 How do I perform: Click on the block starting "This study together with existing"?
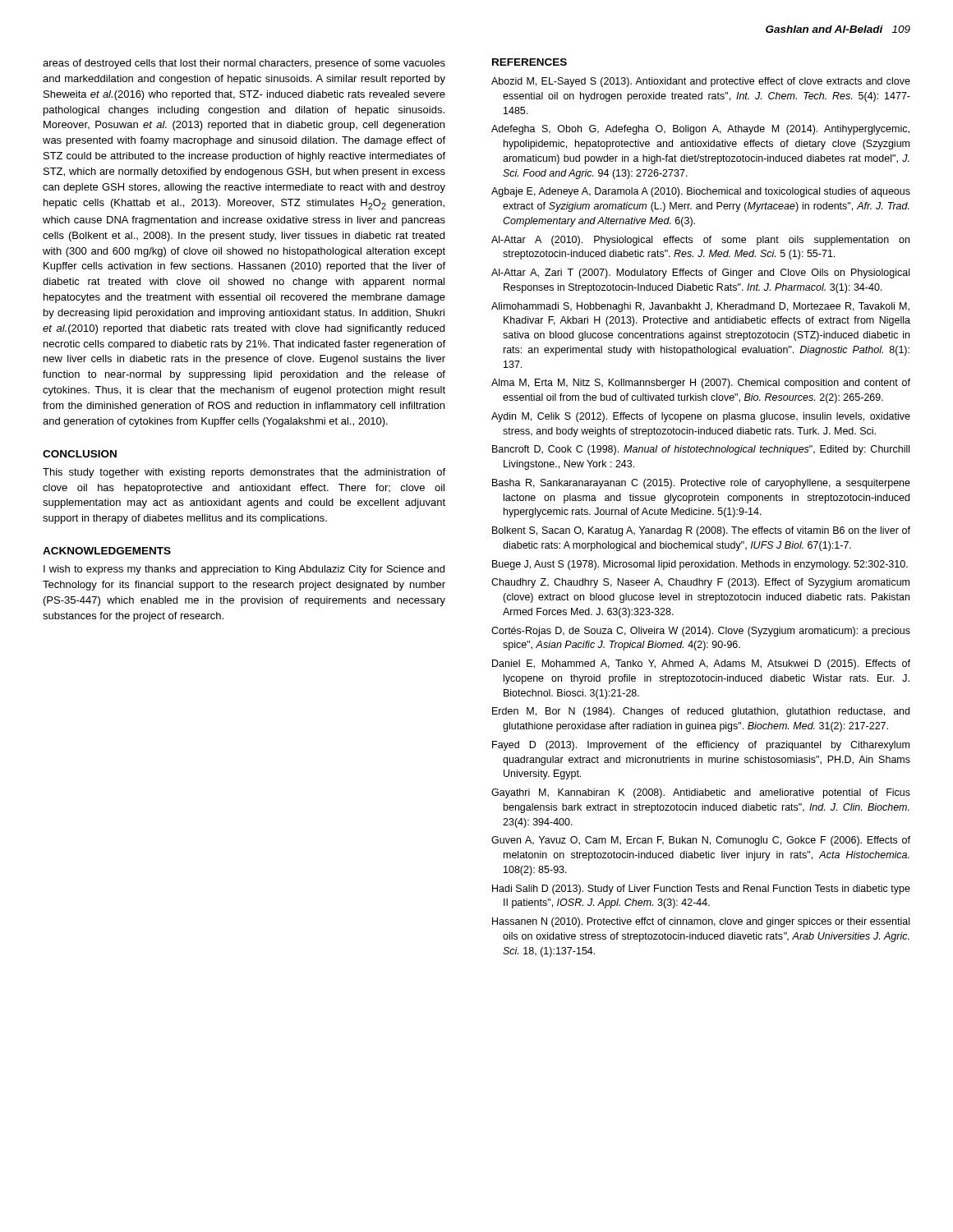tap(244, 495)
